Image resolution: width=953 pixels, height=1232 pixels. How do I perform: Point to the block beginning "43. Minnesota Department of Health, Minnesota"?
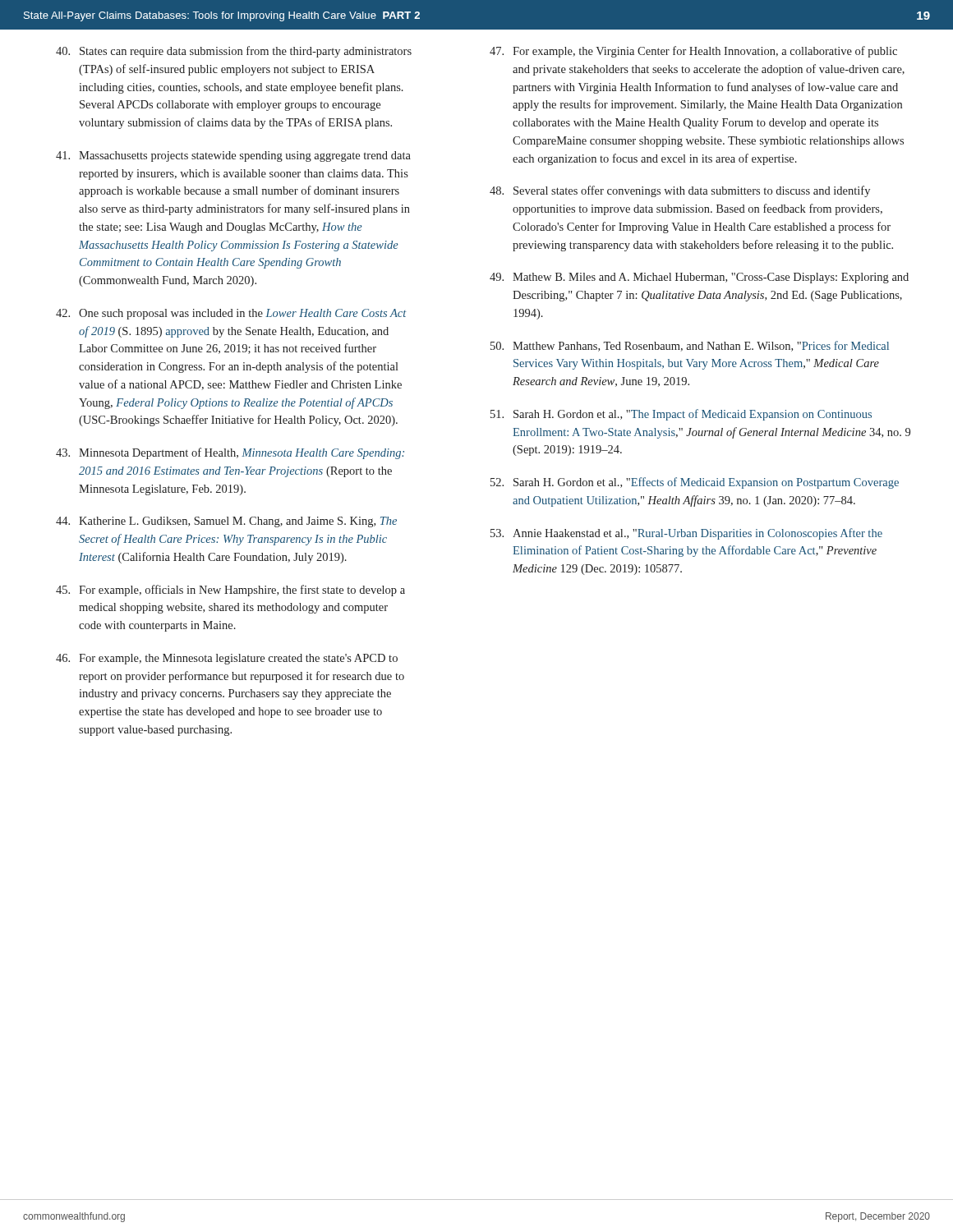(x=228, y=471)
